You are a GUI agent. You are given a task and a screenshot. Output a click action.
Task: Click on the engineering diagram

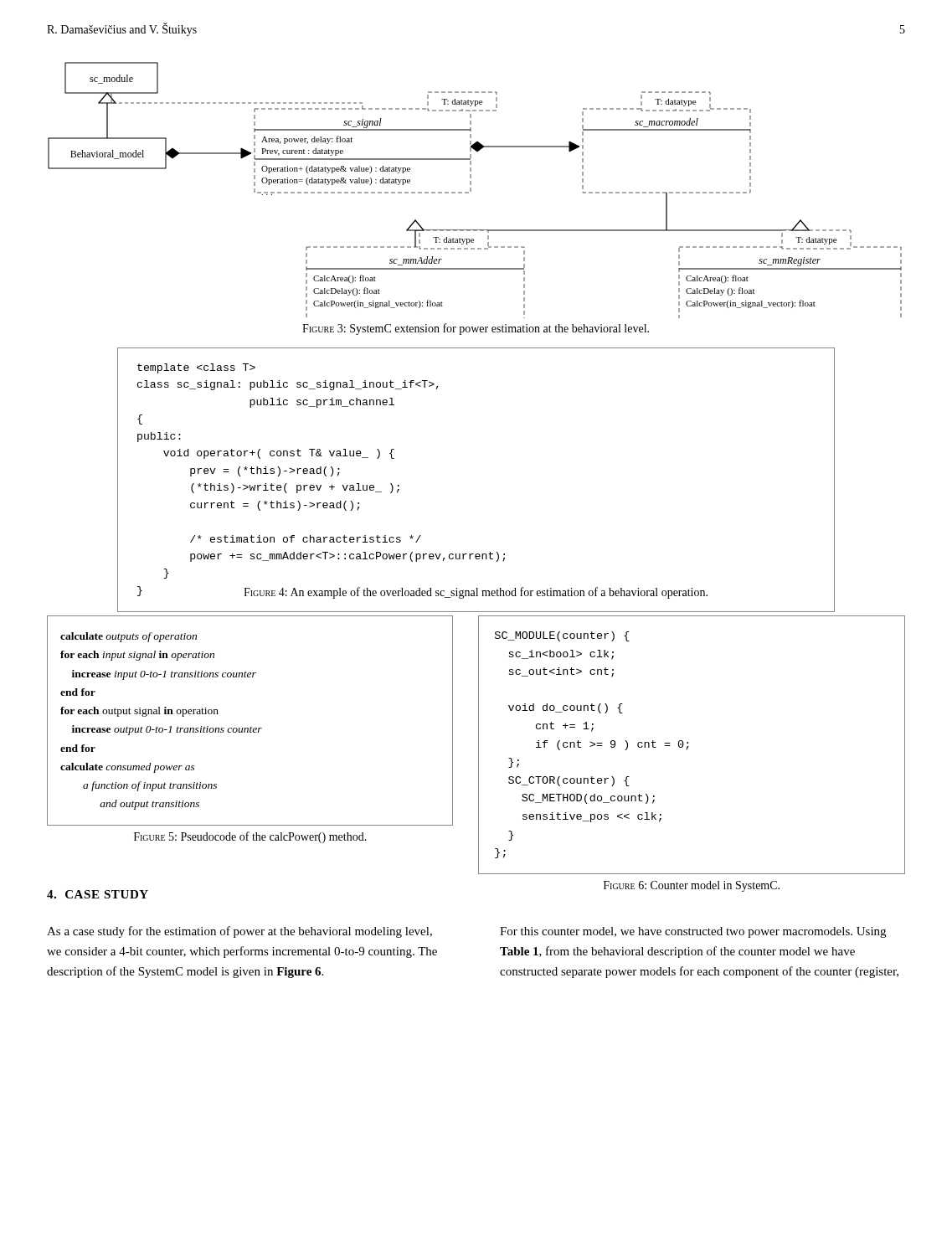(x=476, y=182)
